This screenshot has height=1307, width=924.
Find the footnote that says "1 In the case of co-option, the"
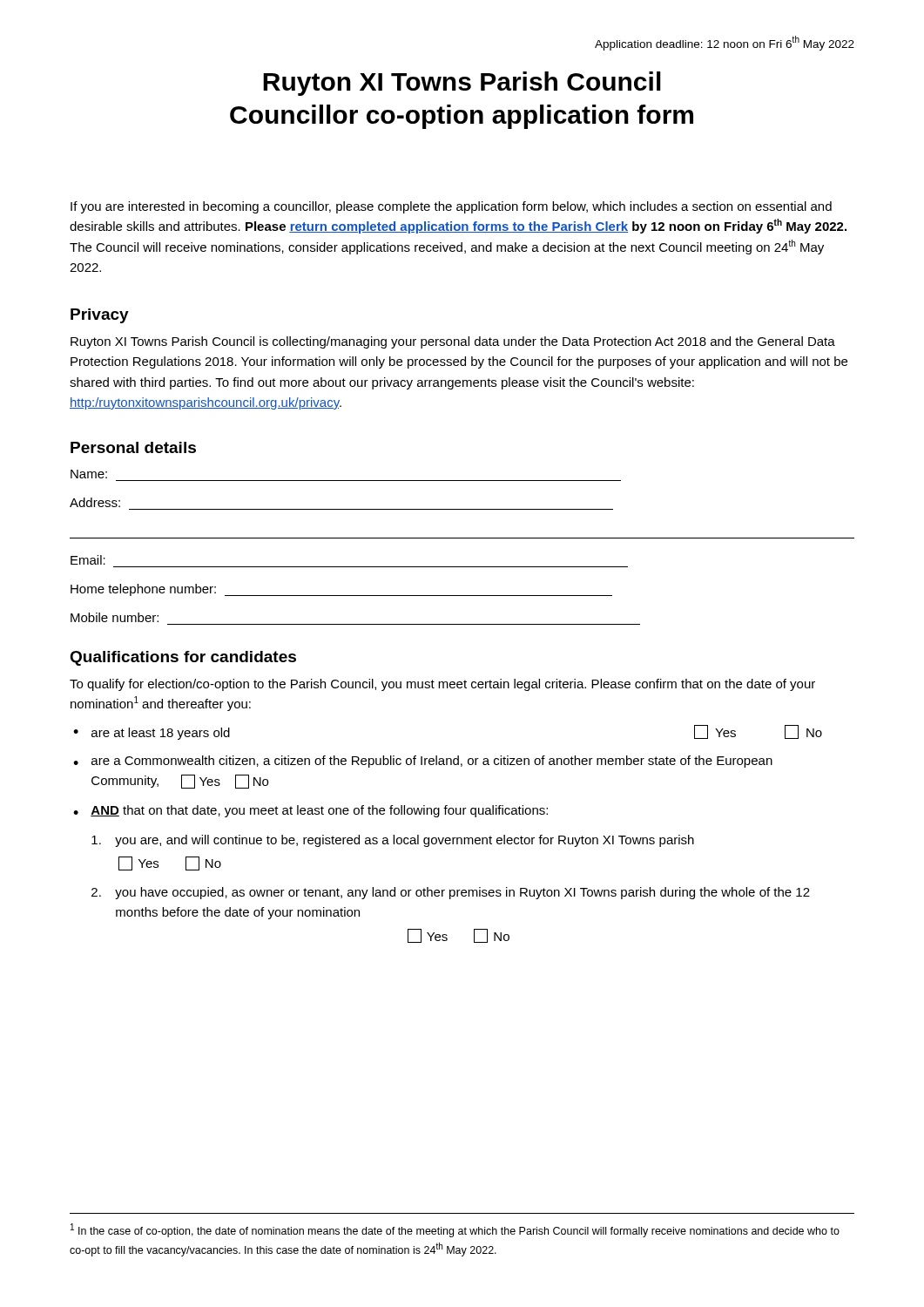(x=455, y=1240)
